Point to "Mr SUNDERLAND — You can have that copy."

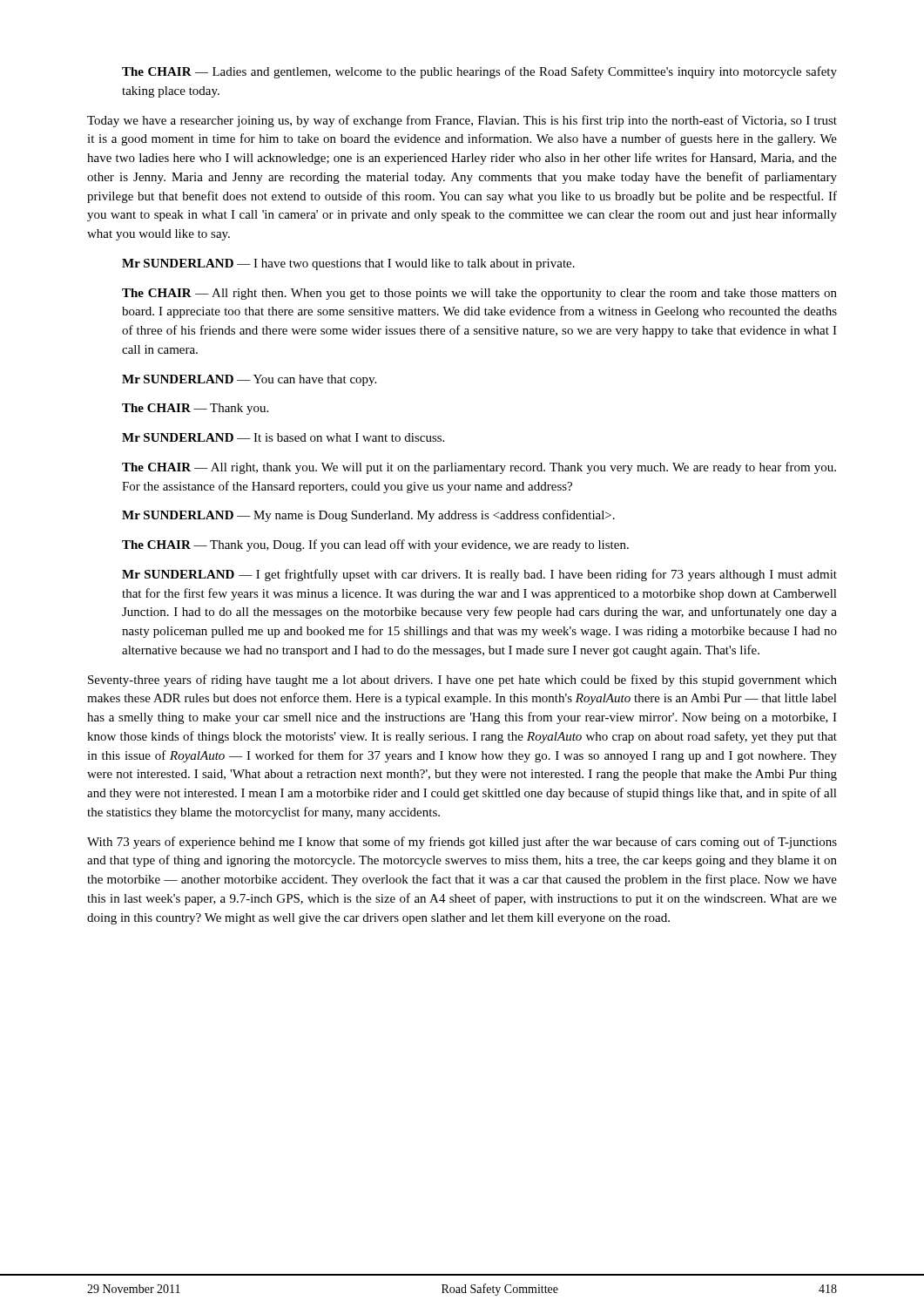[x=250, y=379]
